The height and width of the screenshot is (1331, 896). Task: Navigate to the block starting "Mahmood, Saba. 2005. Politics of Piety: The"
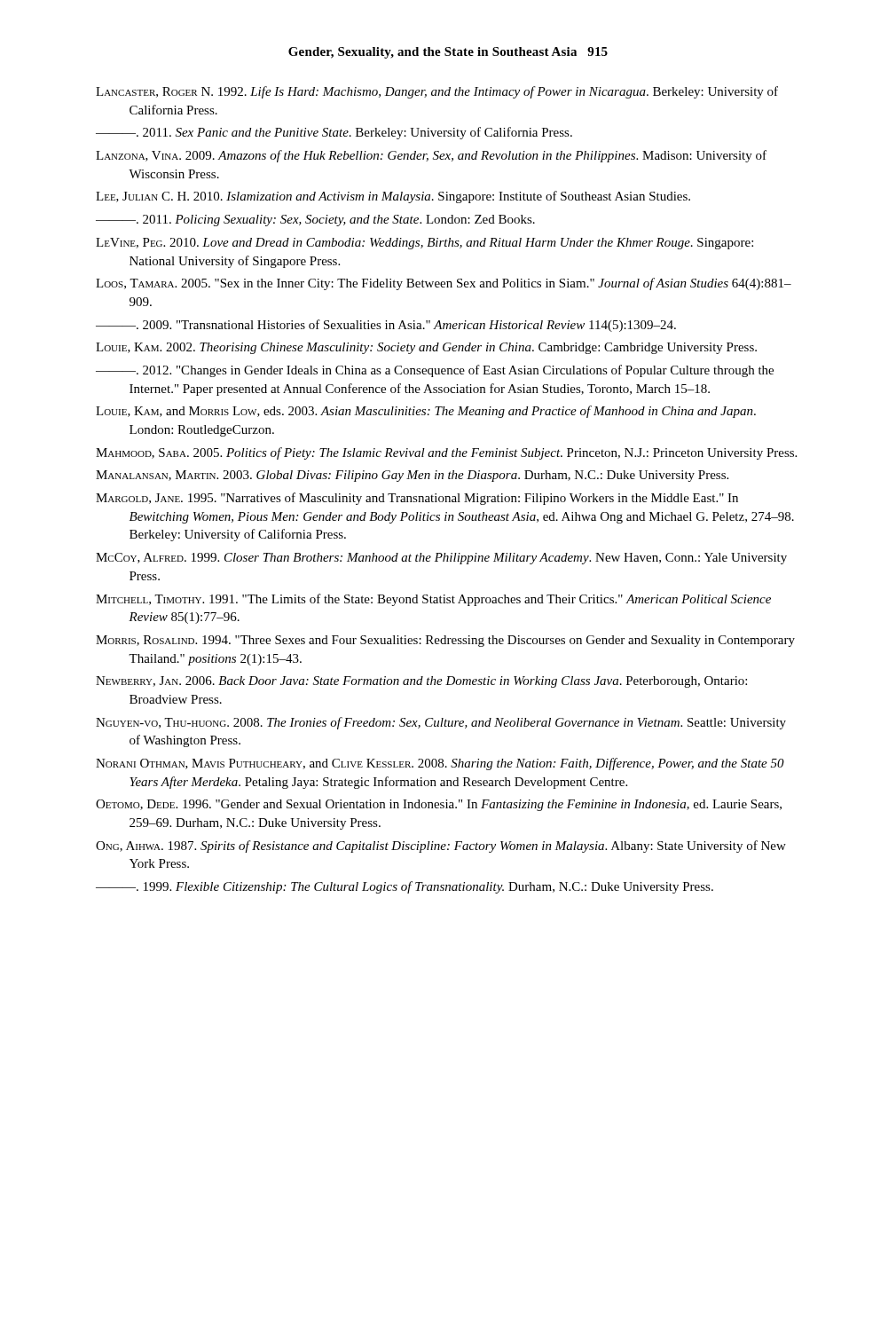(447, 452)
